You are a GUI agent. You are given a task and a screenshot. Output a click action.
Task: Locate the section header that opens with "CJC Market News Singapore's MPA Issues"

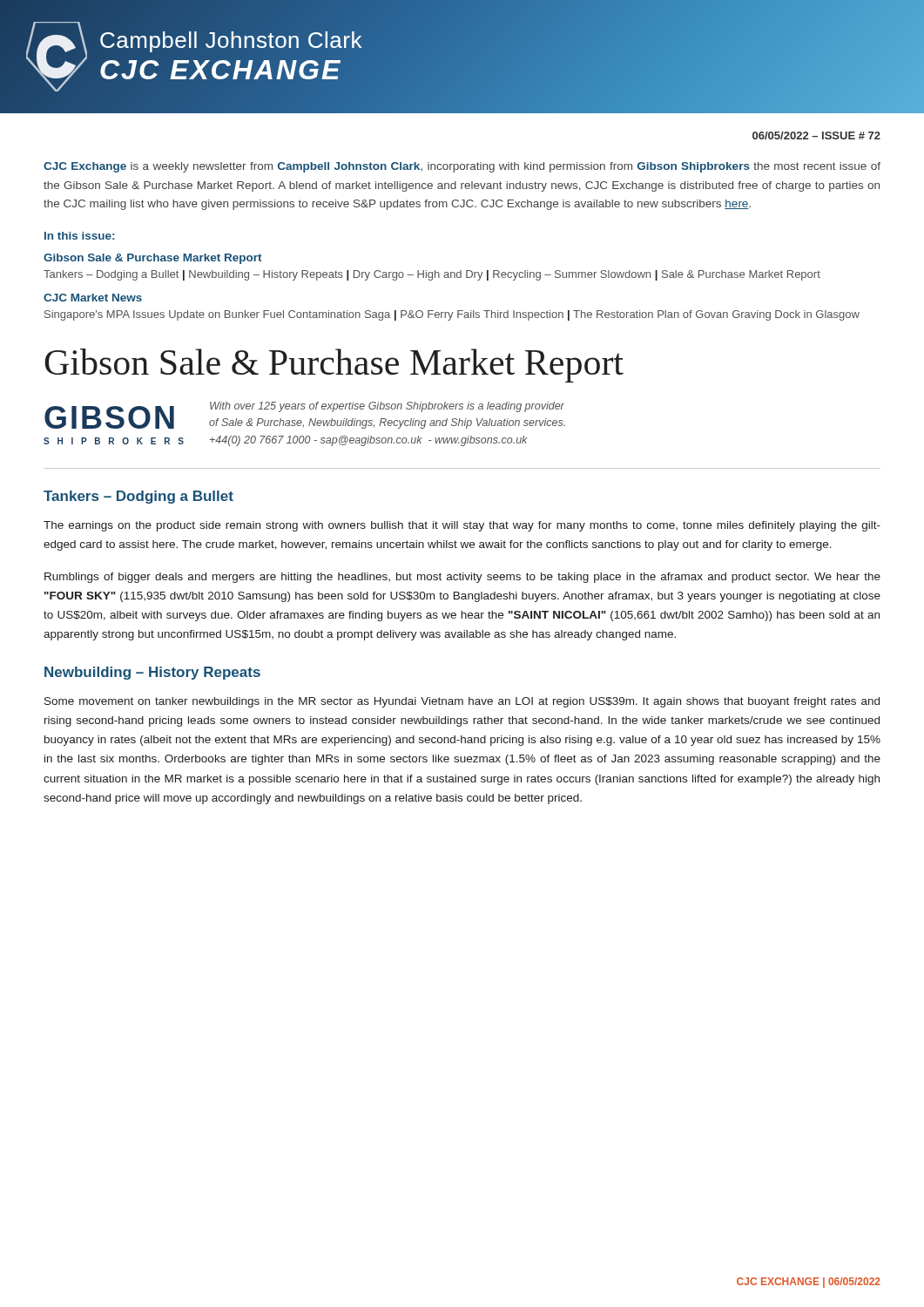pyautogui.click(x=462, y=307)
